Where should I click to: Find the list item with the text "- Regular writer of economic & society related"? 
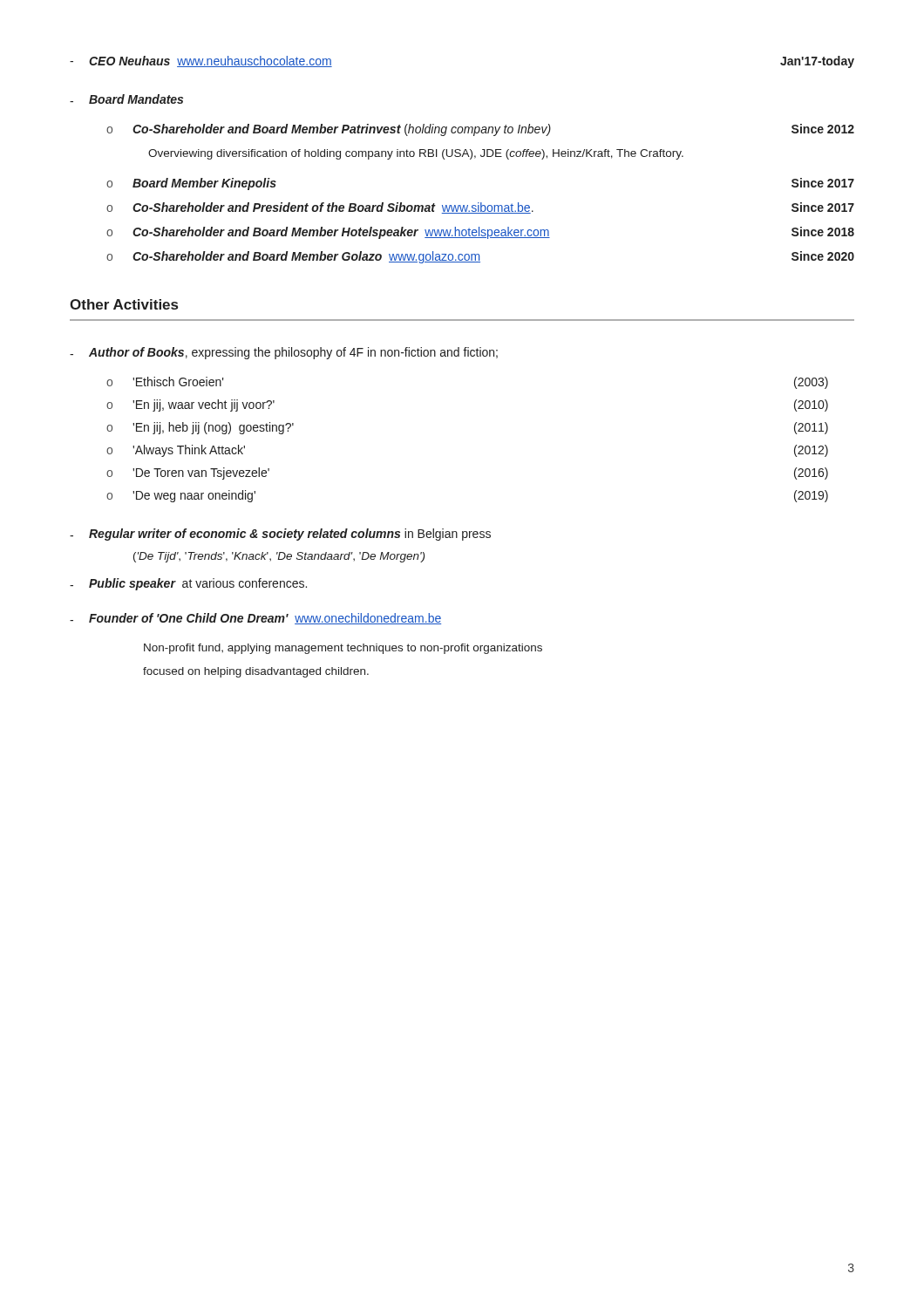tap(462, 535)
